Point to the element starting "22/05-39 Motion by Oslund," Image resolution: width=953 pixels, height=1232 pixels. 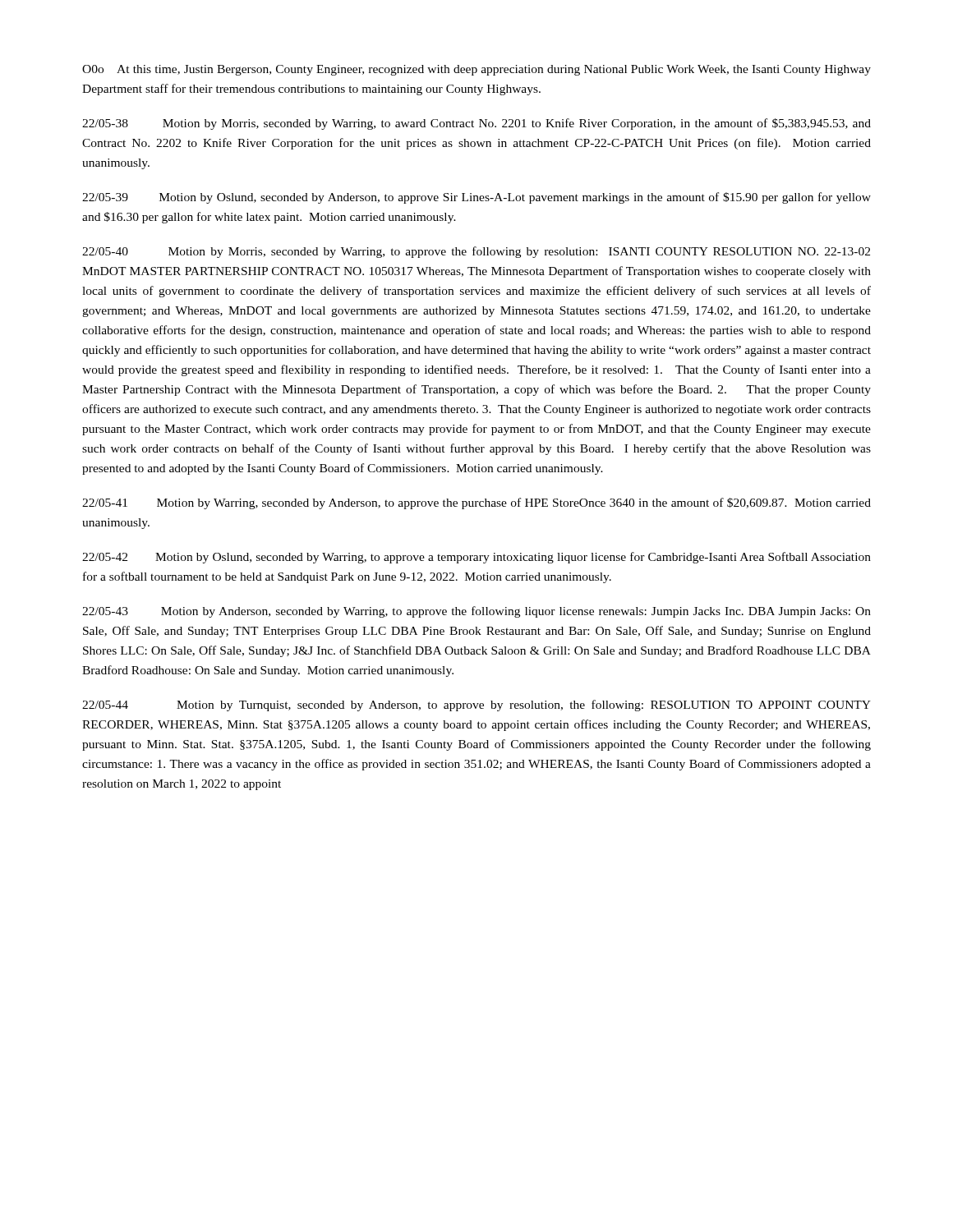coord(476,207)
